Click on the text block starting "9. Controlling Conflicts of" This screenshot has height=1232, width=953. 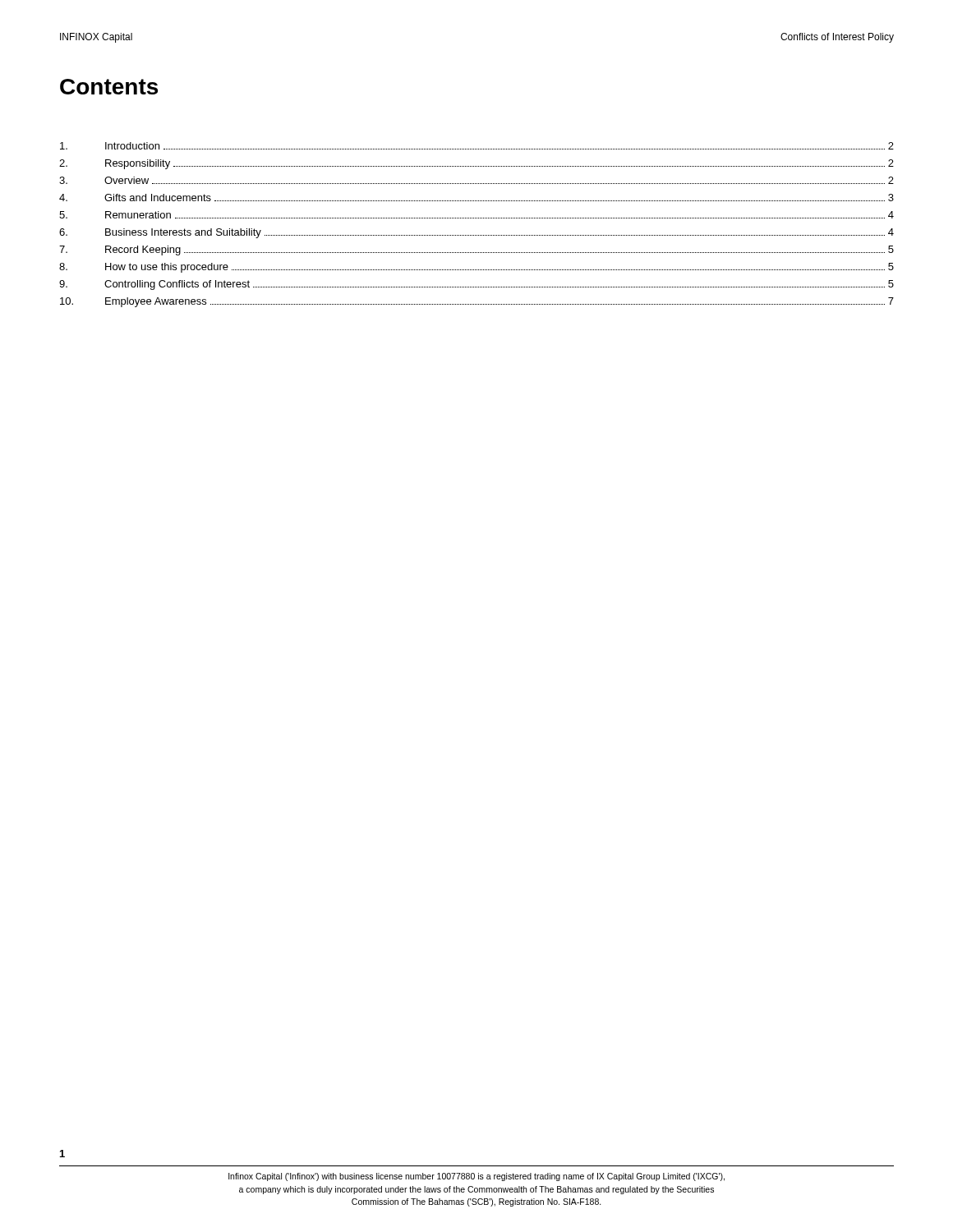(x=476, y=284)
